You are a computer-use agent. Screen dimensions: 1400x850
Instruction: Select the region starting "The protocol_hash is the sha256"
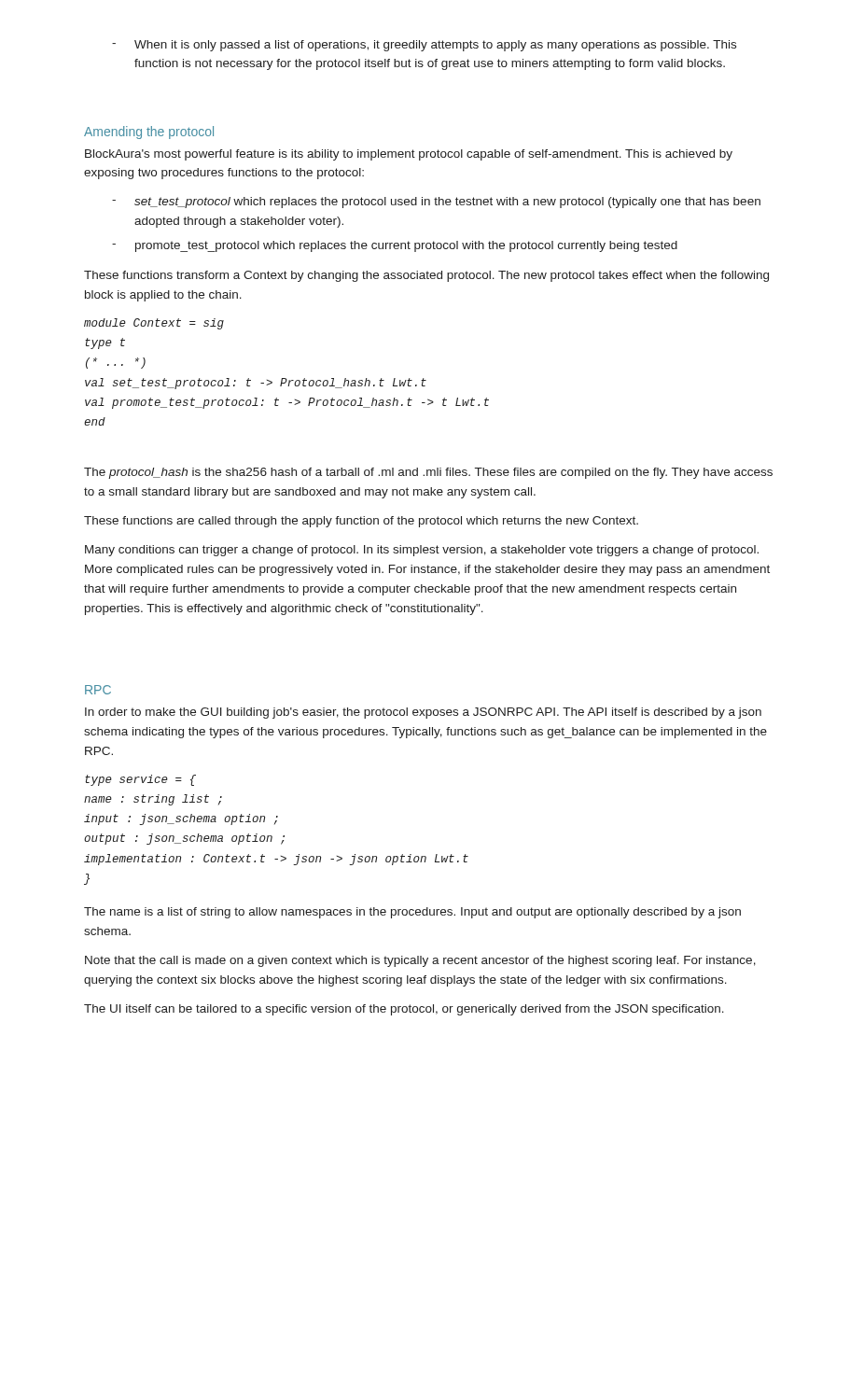coord(428,482)
